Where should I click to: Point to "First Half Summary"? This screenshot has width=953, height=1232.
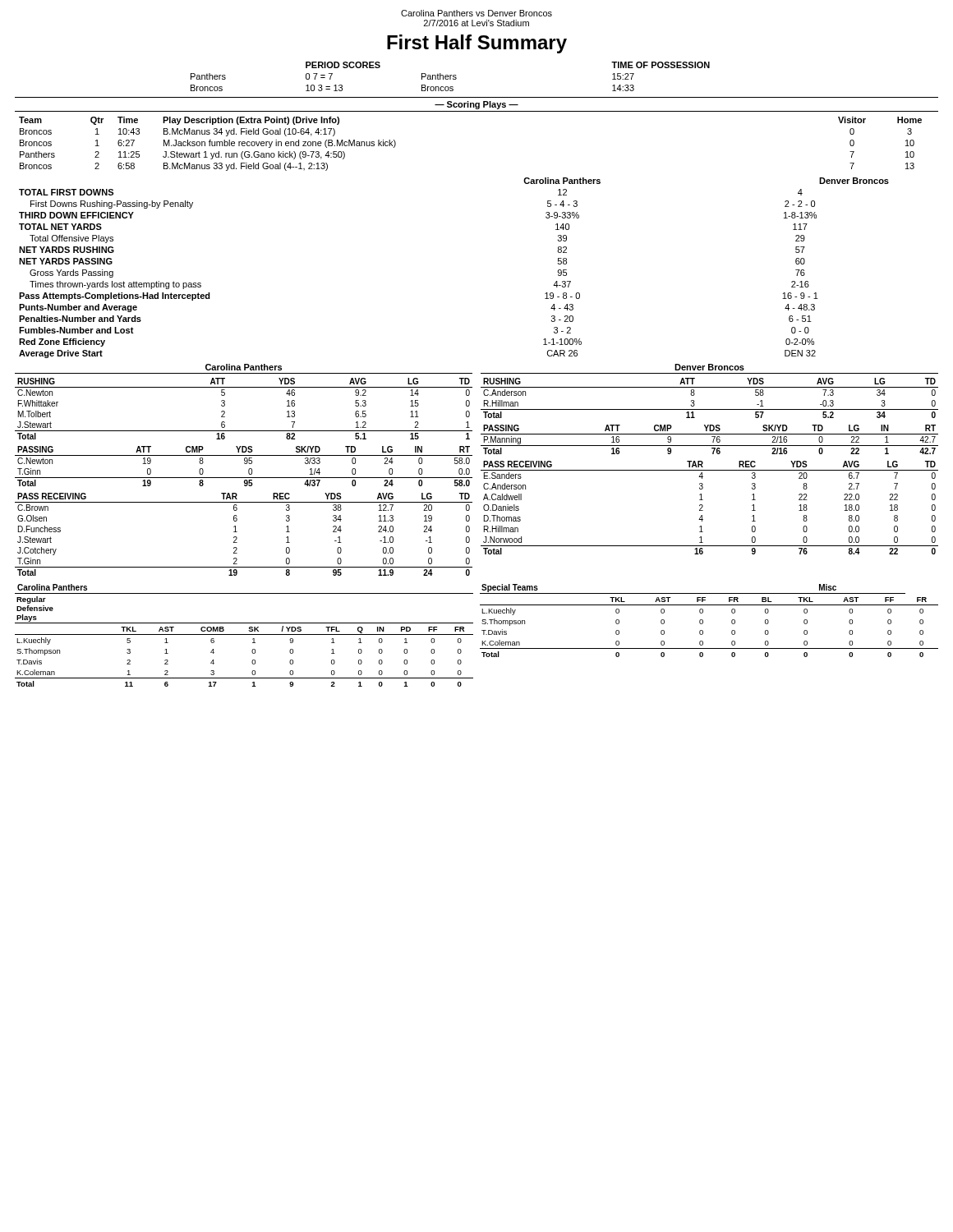[x=476, y=42]
